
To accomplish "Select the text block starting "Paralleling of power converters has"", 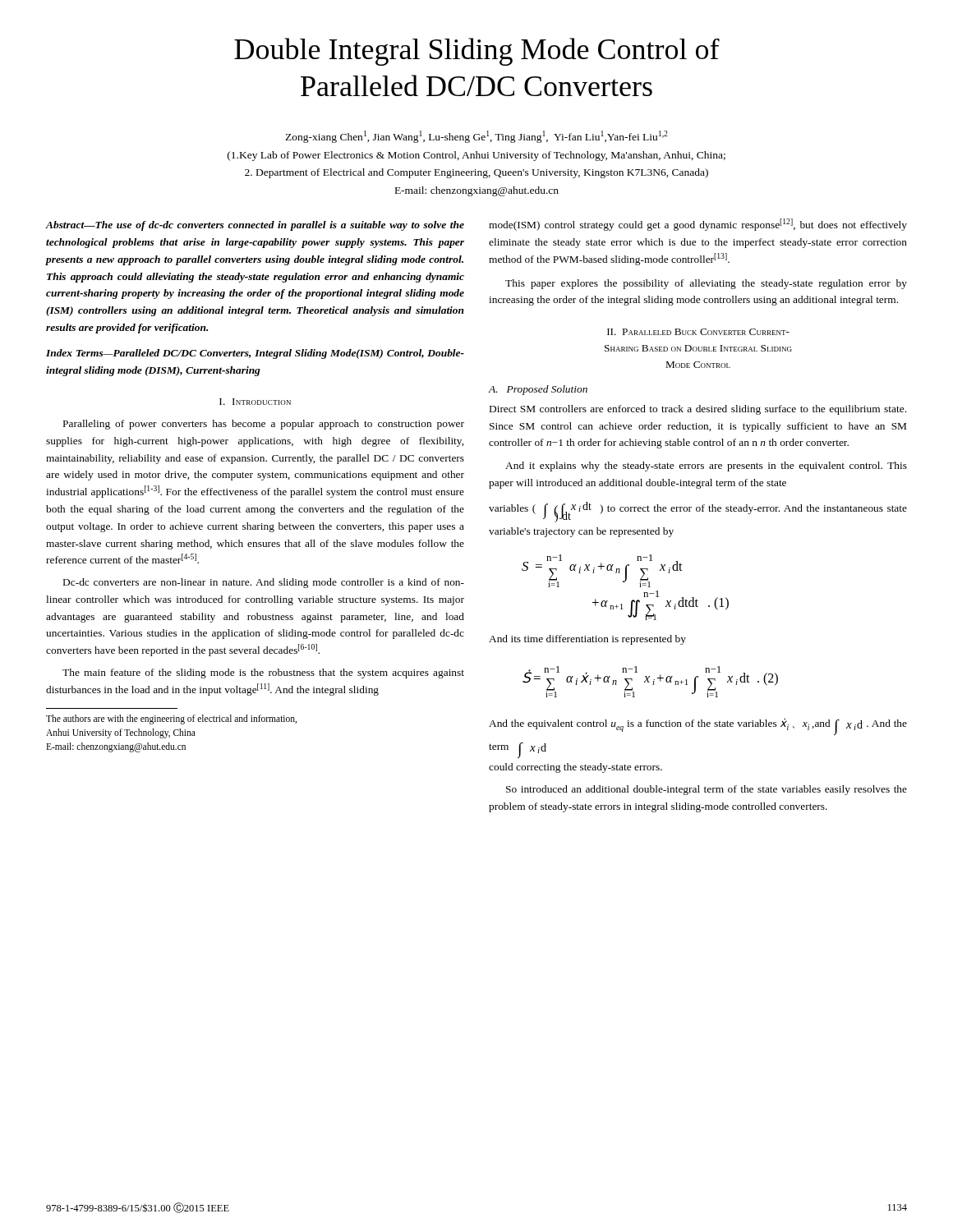I will click(x=255, y=557).
